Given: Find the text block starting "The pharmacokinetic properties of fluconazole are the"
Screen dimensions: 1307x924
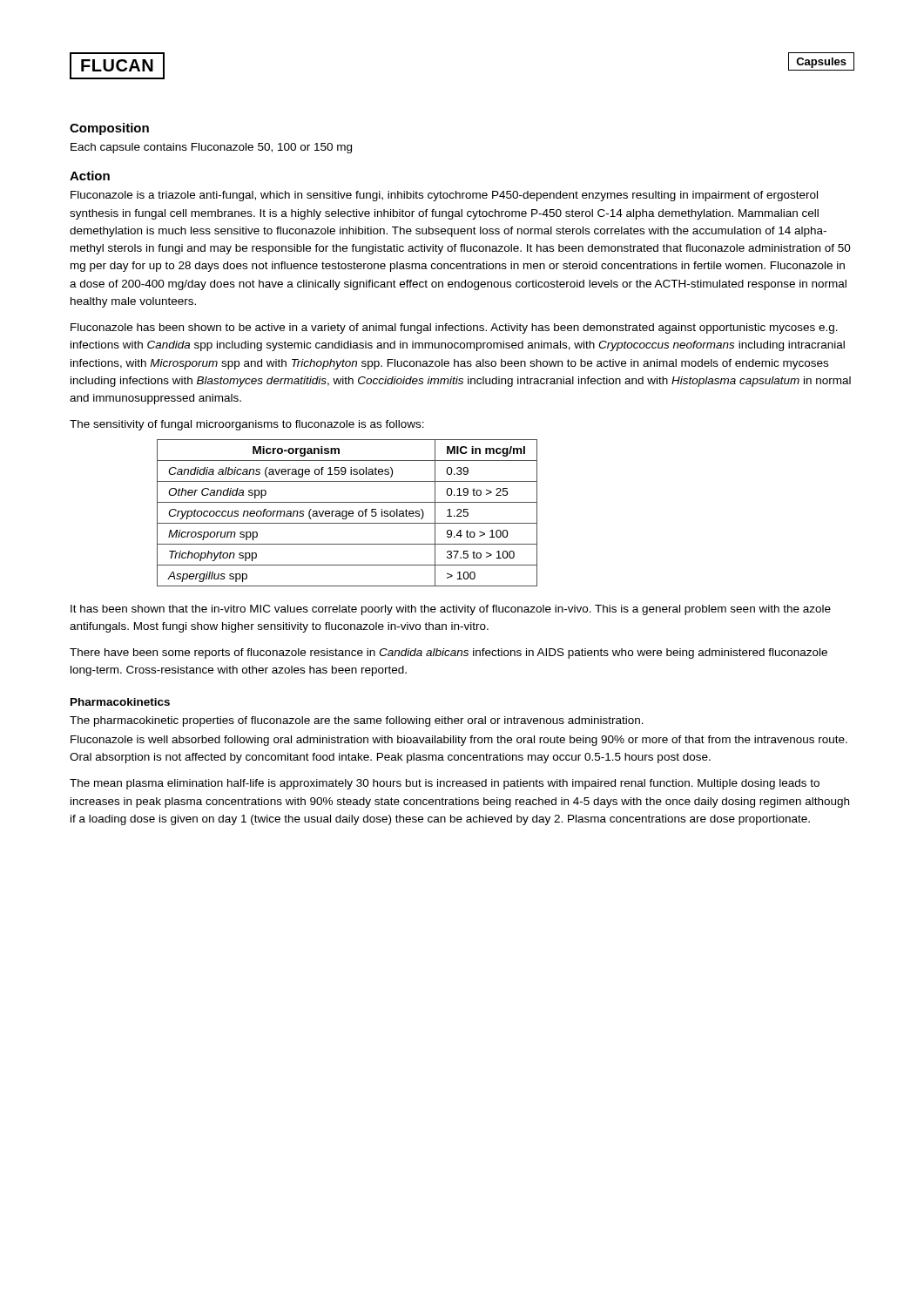Looking at the screenshot, I should pyautogui.click(x=357, y=720).
